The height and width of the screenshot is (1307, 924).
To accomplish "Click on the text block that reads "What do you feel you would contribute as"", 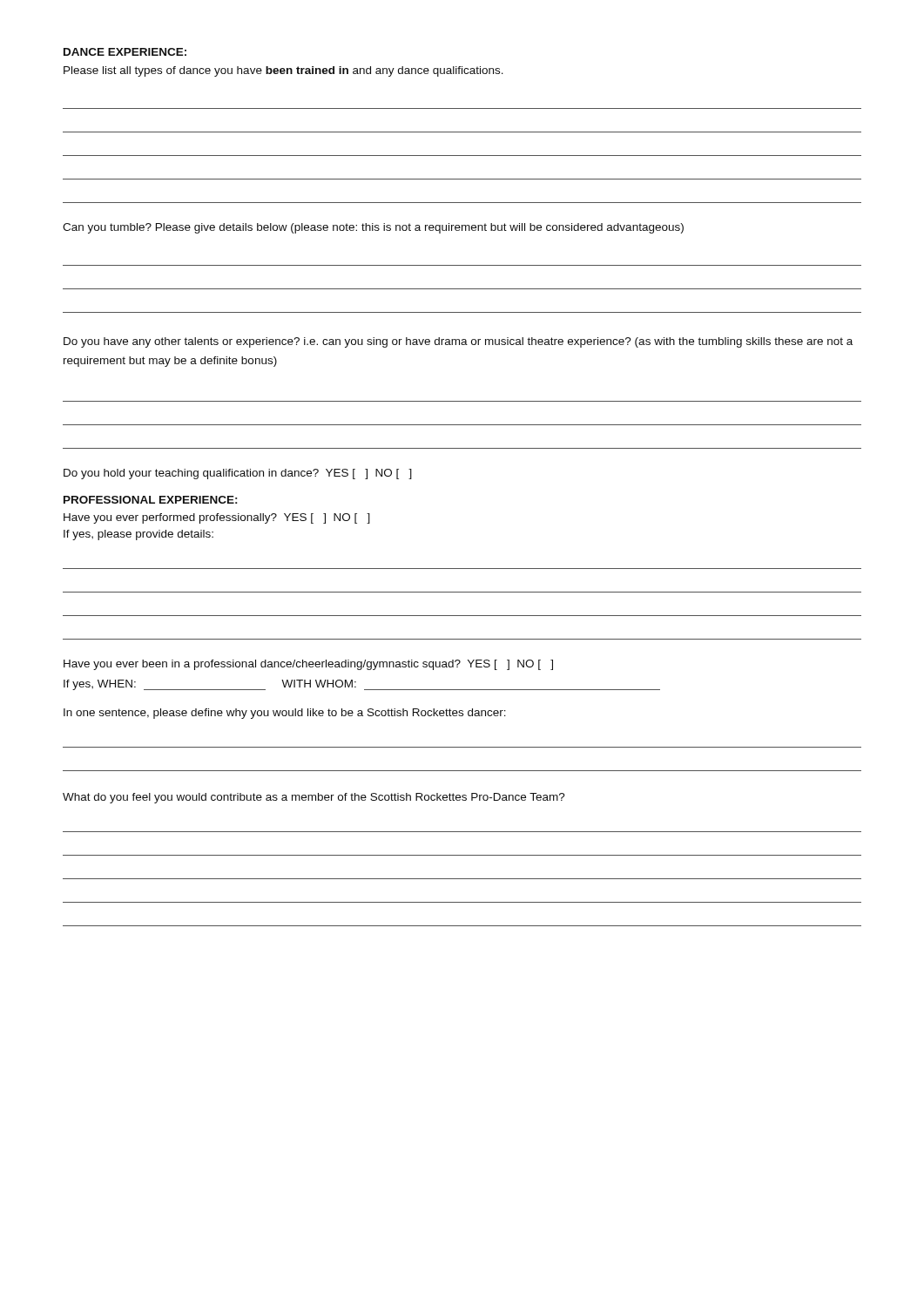I will [314, 797].
